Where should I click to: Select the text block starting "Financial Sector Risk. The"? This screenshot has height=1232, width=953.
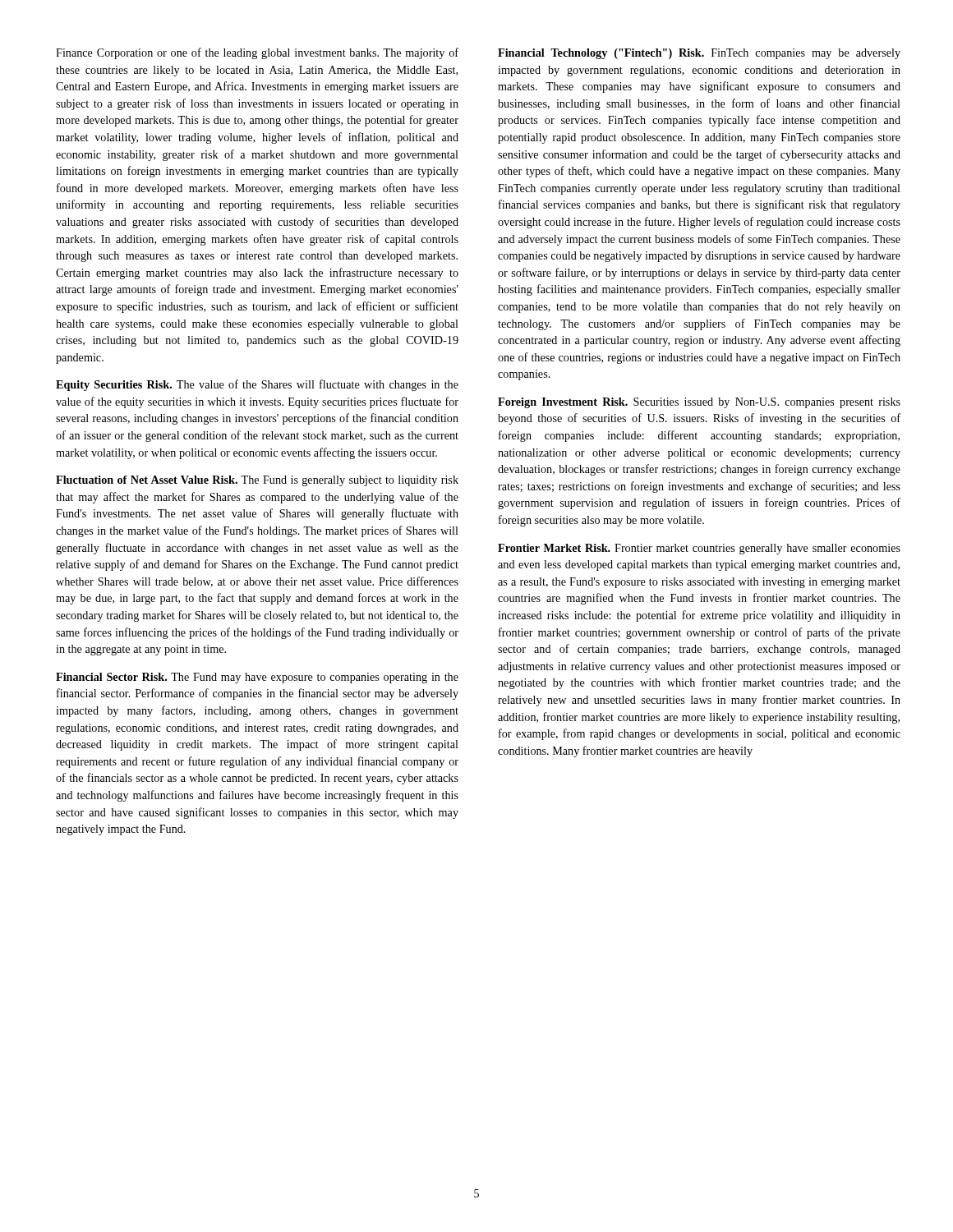pos(257,753)
